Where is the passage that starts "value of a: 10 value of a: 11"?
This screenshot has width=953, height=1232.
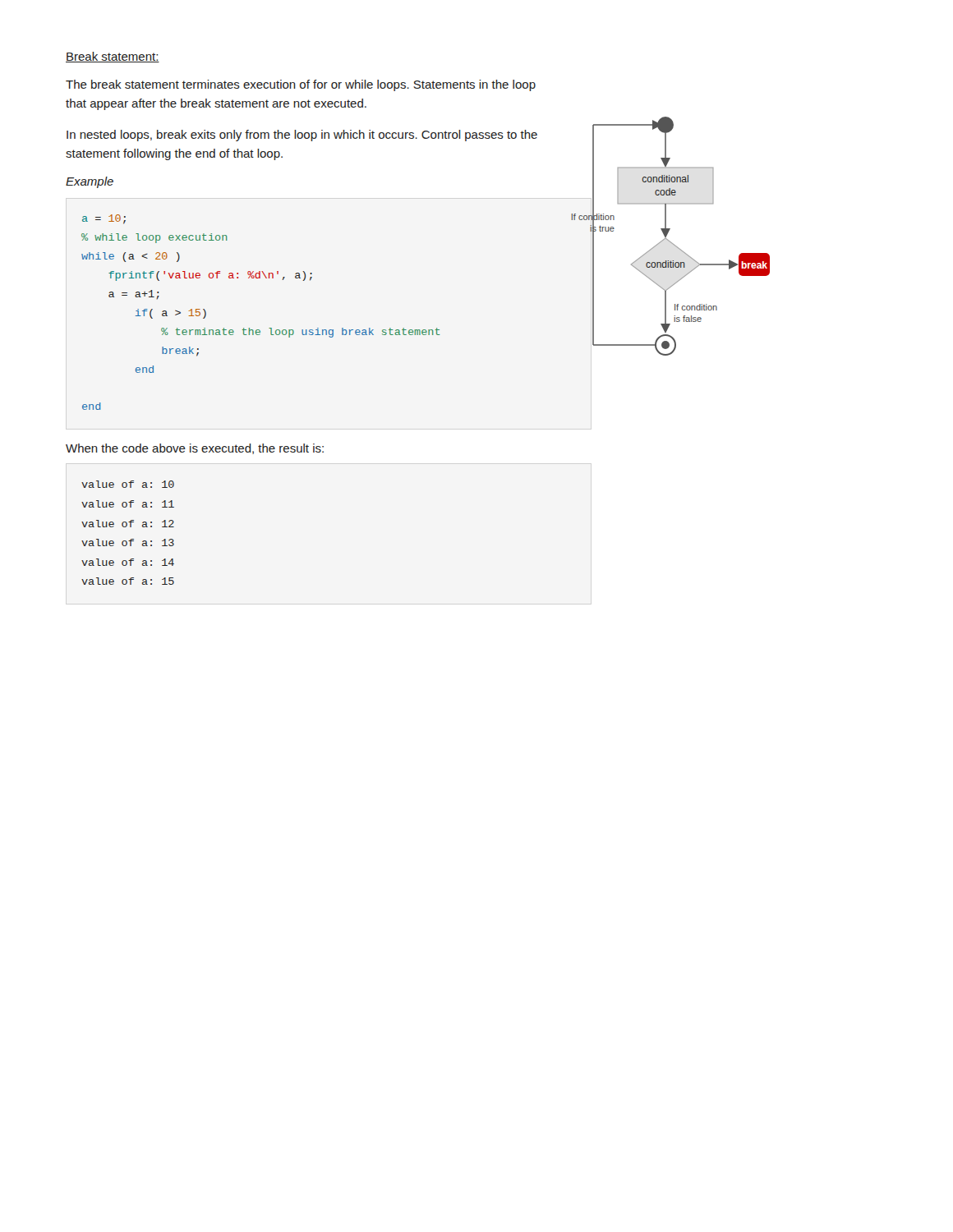[128, 534]
